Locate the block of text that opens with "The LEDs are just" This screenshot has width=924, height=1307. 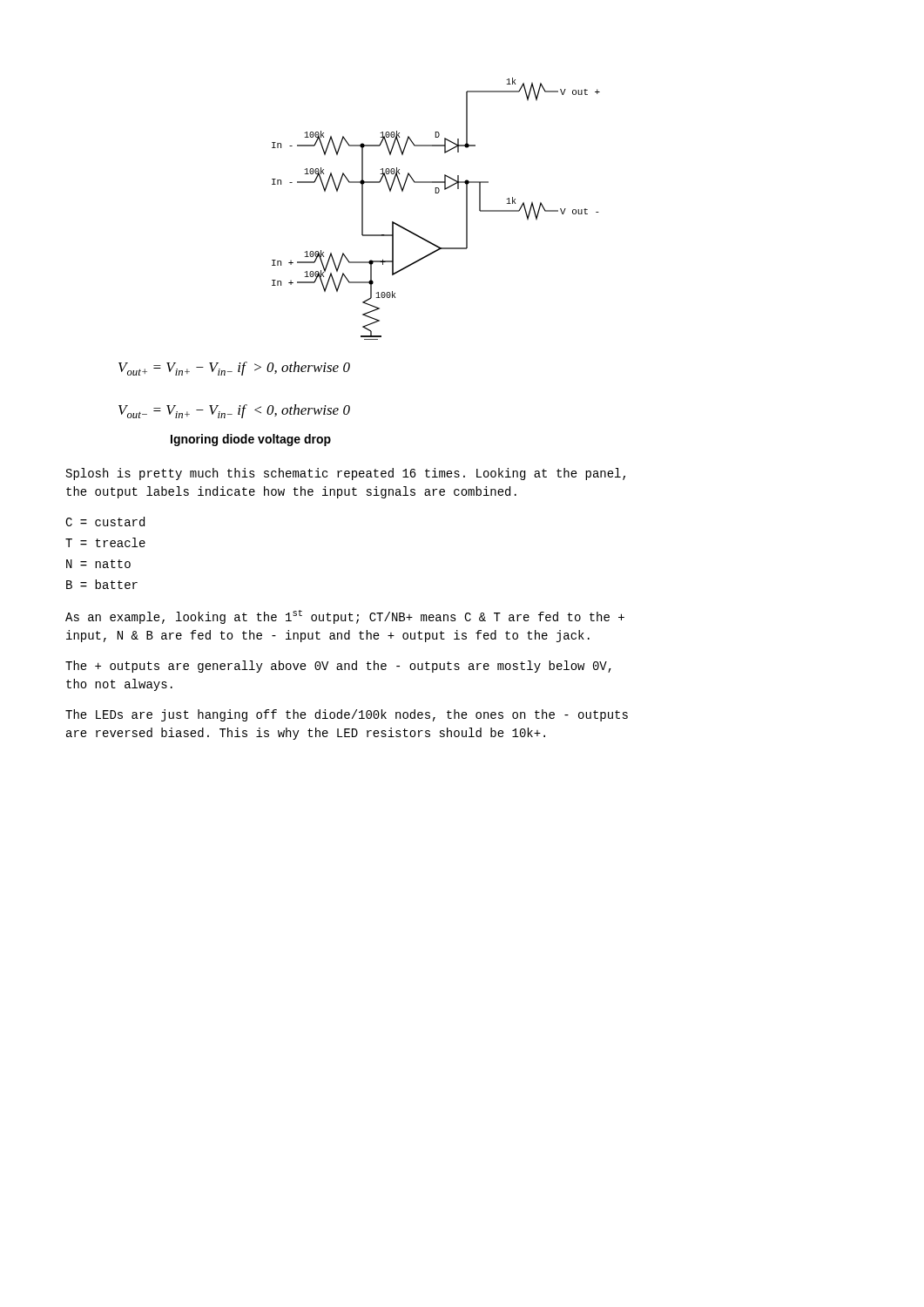click(347, 724)
